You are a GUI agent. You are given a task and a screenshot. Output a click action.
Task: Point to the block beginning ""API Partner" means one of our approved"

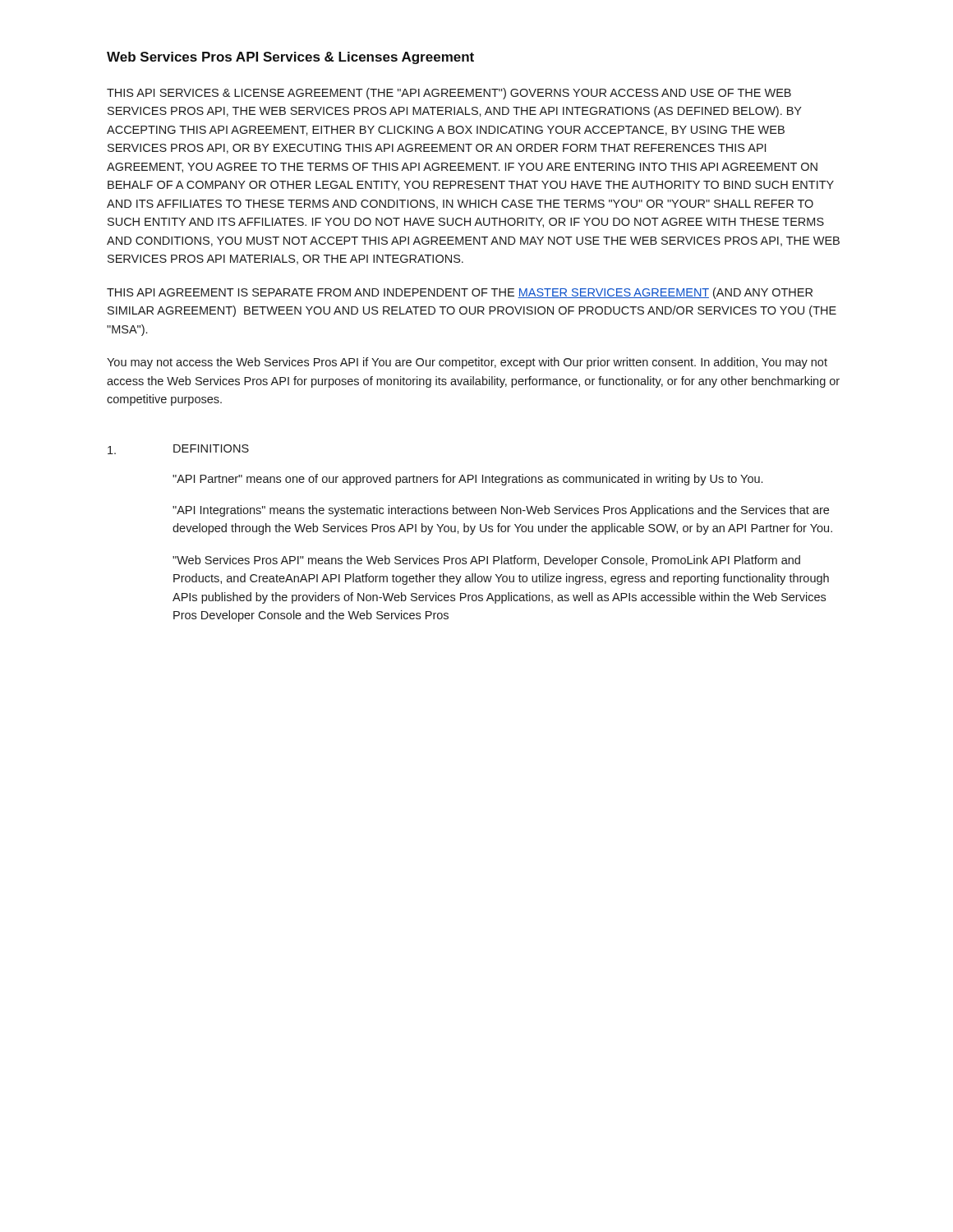[x=468, y=478]
